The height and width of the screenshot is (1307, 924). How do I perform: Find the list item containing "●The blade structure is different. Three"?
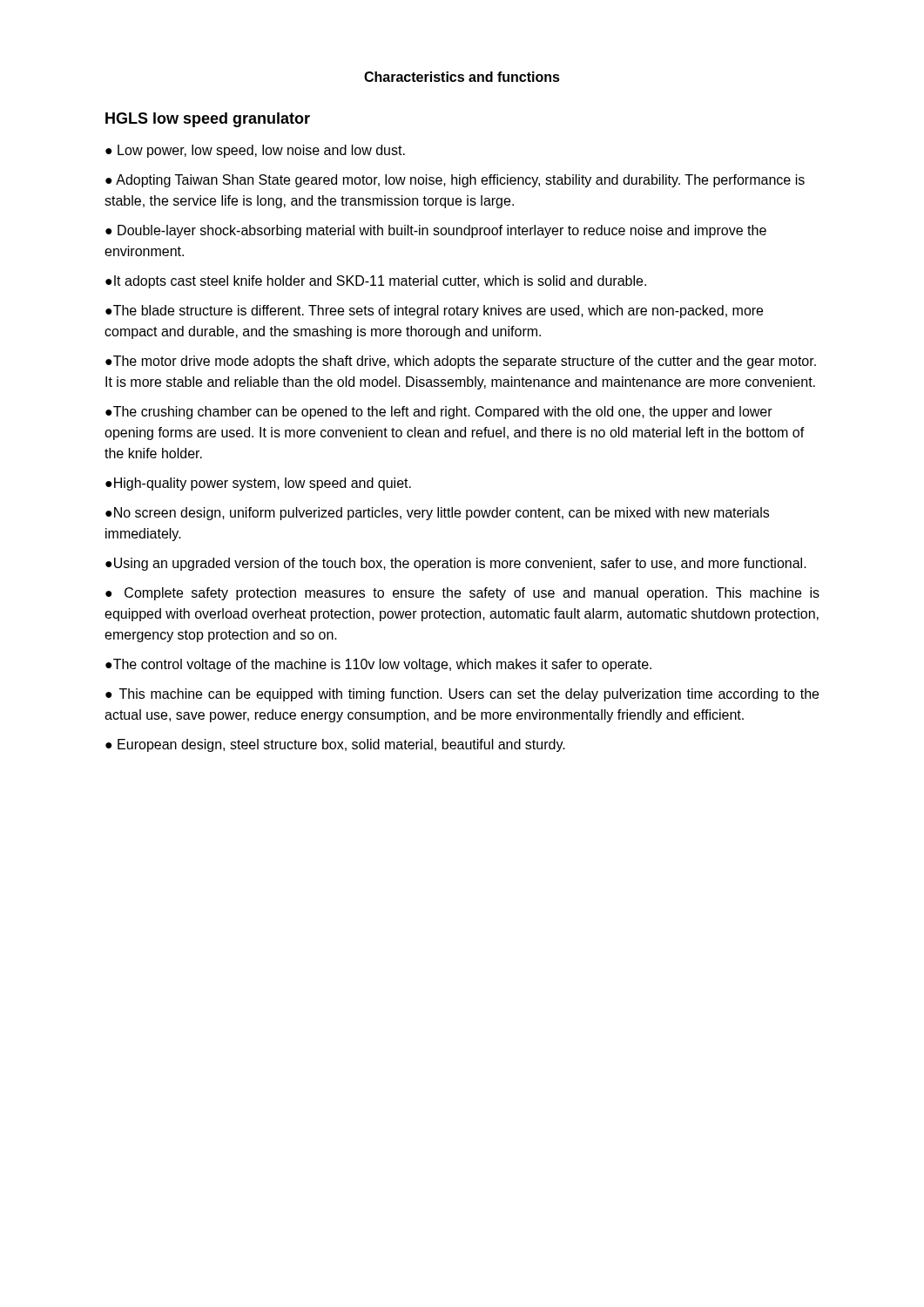pyautogui.click(x=434, y=321)
